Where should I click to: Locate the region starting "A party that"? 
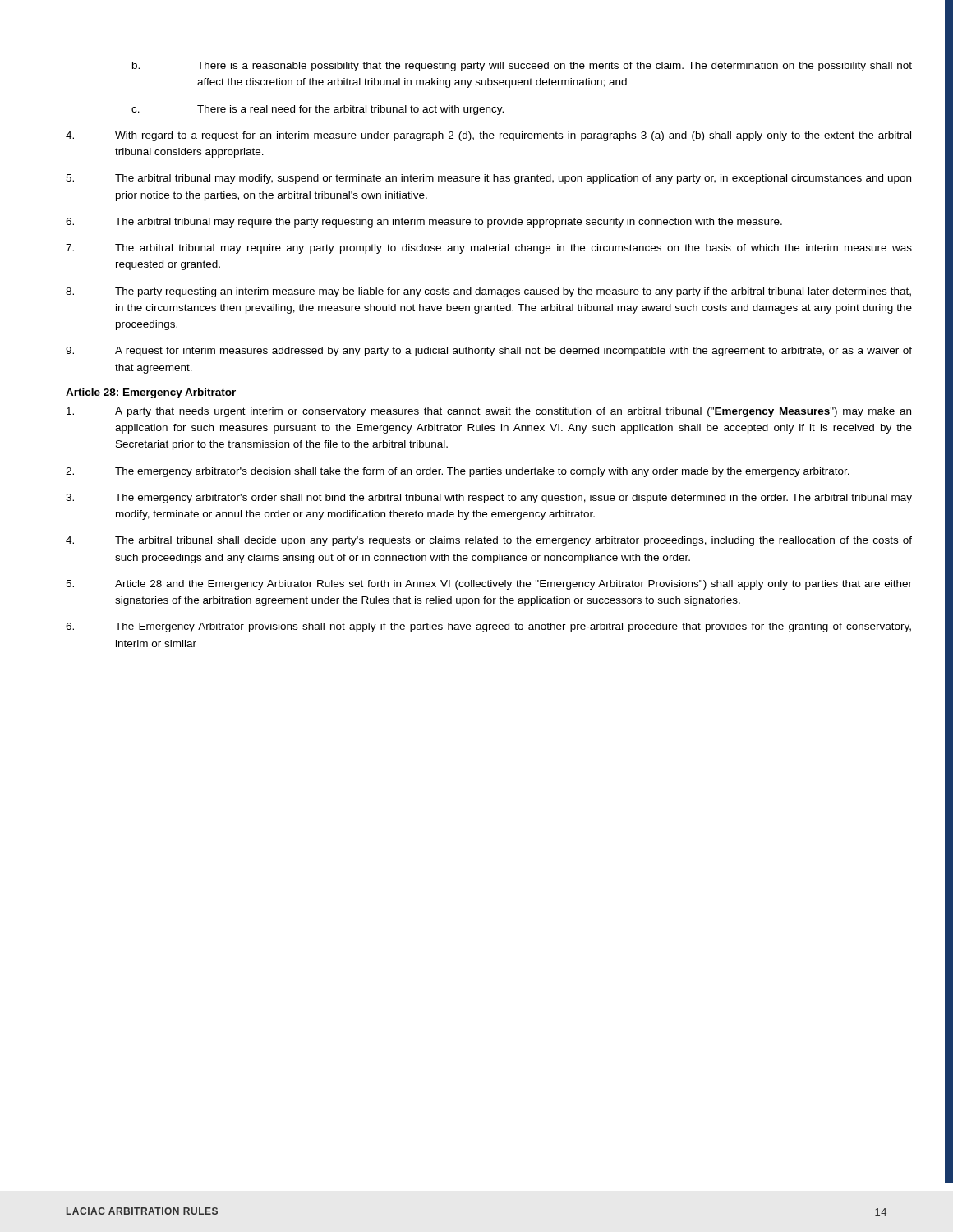pyautogui.click(x=489, y=428)
